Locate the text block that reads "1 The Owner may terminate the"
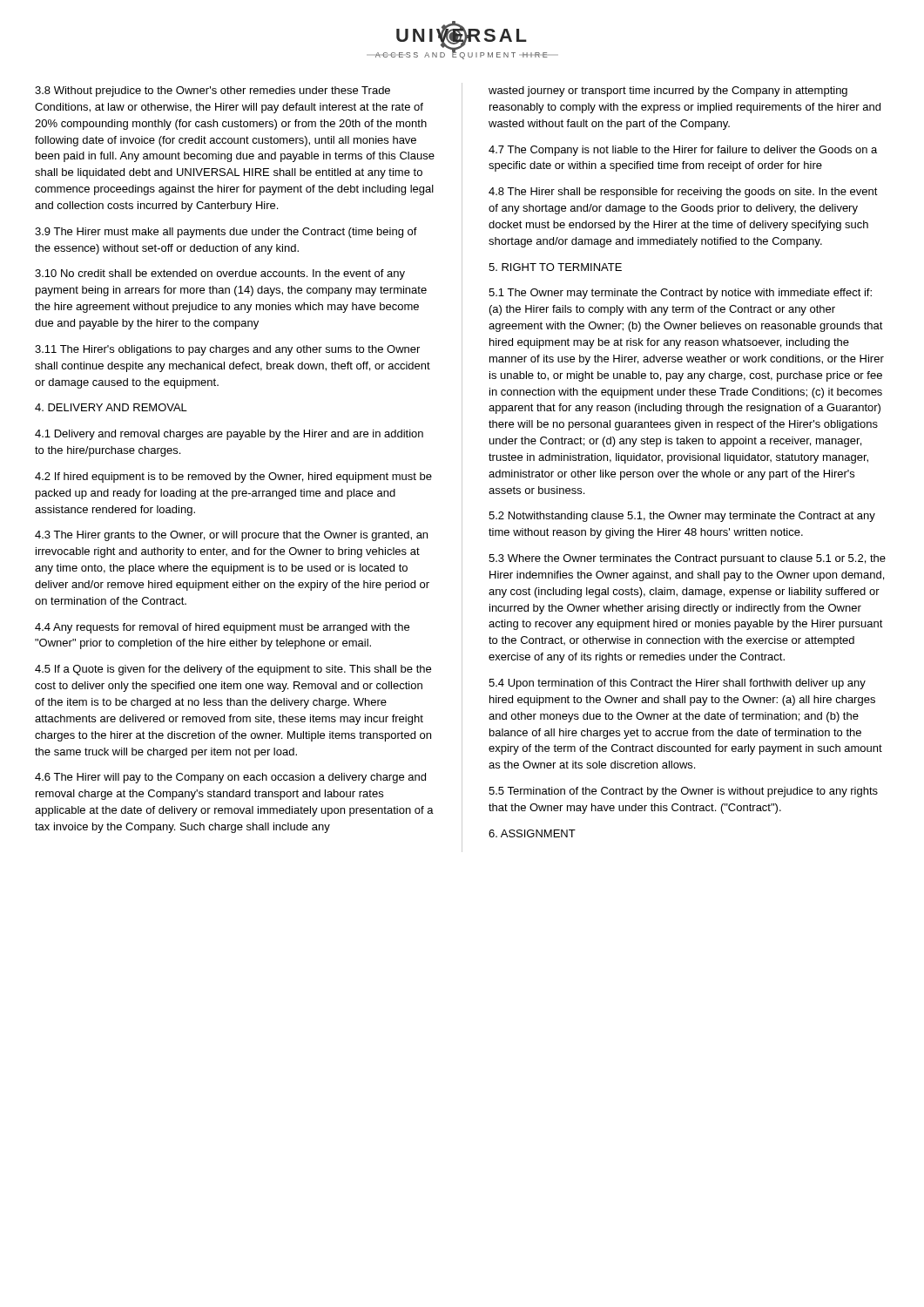 click(689, 392)
